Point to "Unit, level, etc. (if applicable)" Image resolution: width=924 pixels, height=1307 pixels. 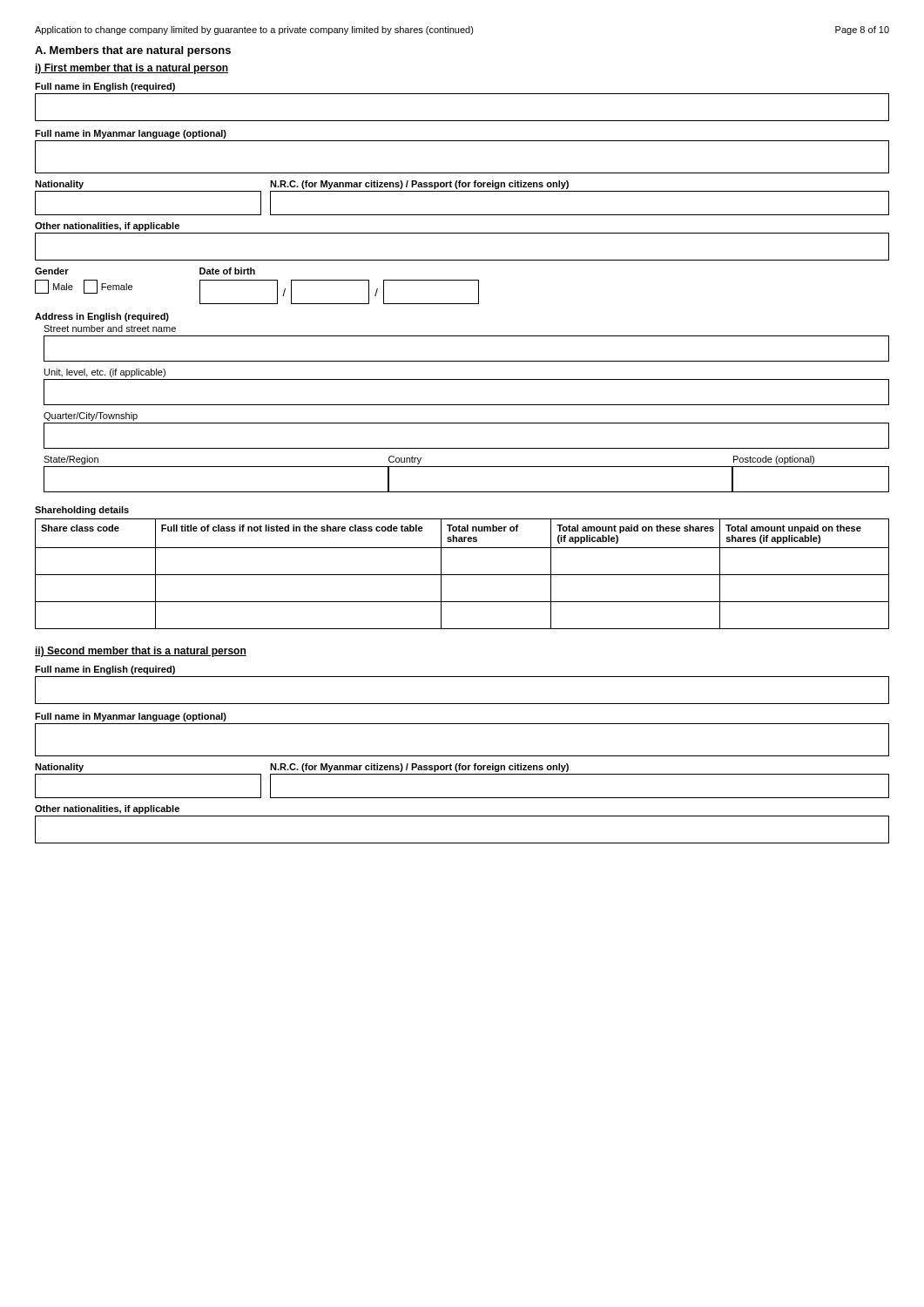105,372
